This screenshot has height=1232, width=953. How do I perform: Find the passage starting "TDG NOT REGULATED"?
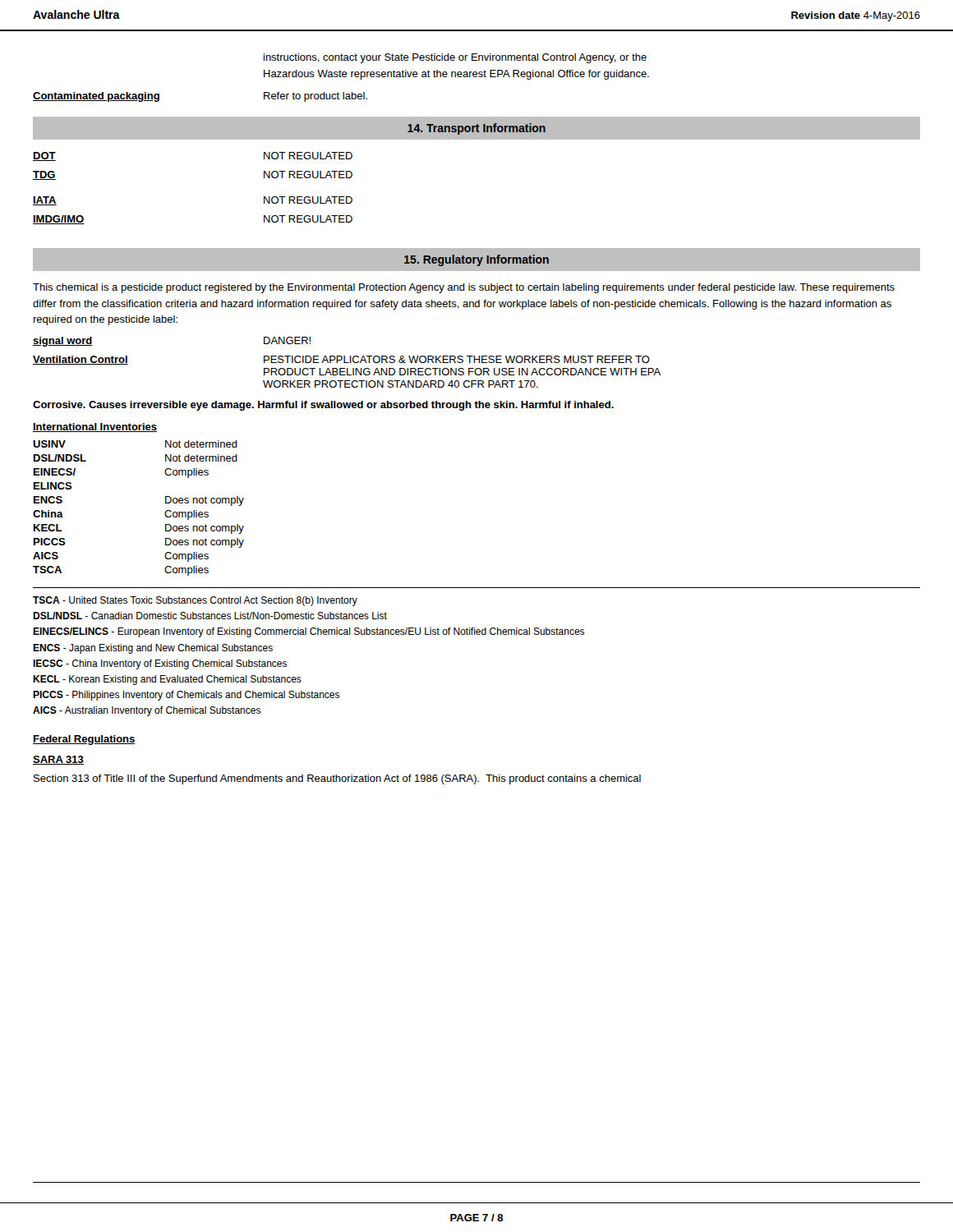pos(45,175)
